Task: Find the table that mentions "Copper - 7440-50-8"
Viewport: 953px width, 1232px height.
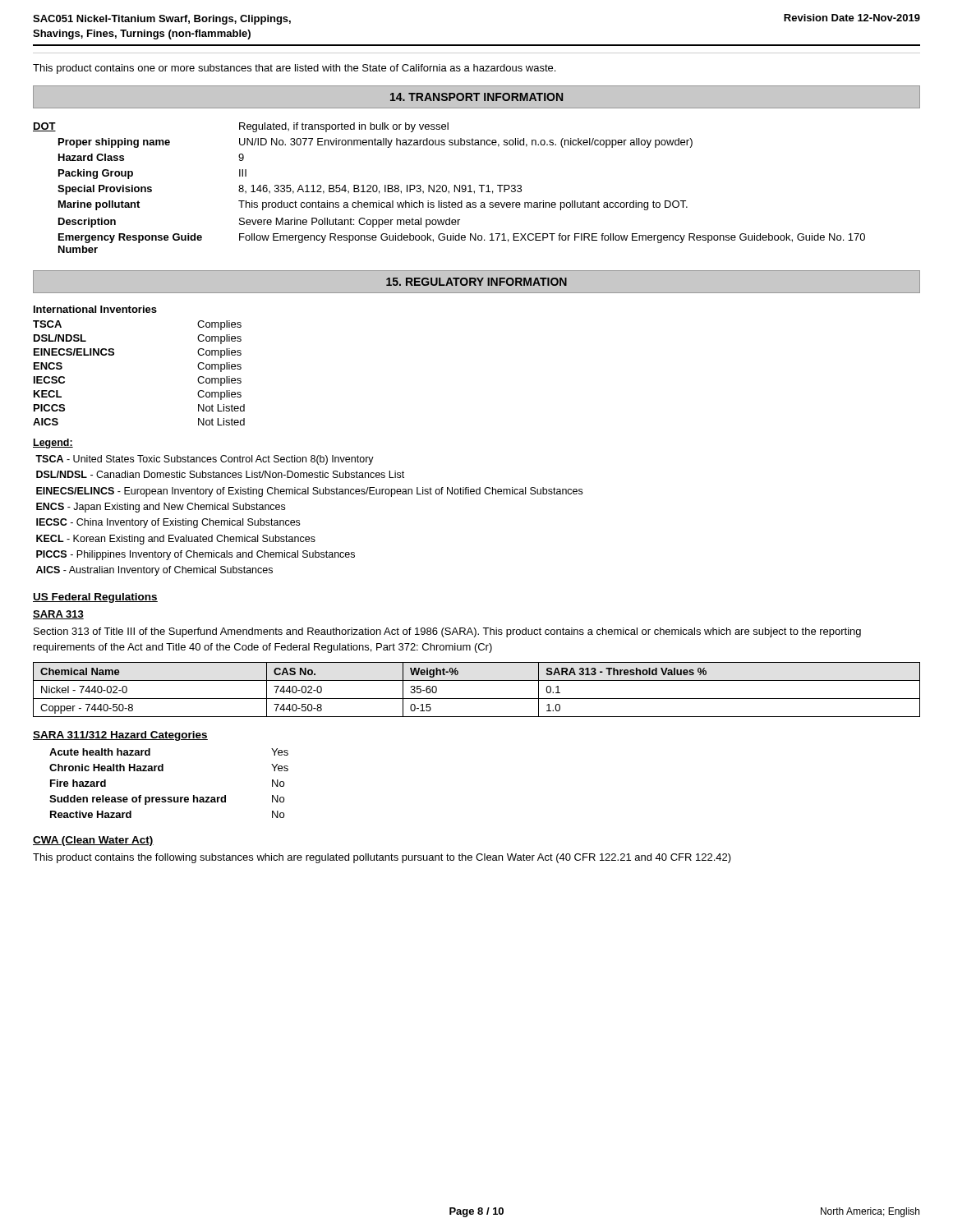Action: [476, 689]
